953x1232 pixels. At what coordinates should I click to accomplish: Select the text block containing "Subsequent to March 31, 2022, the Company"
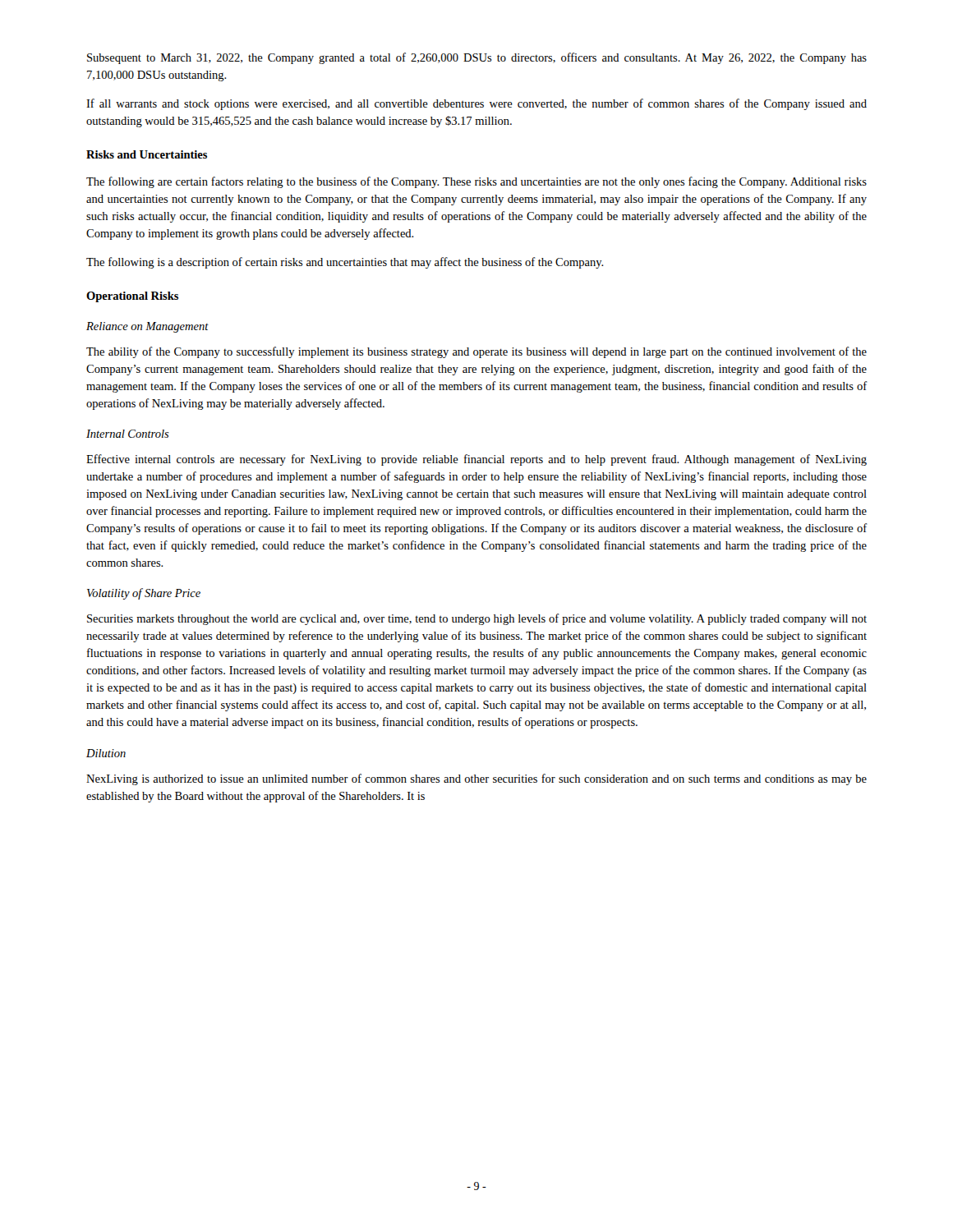tap(476, 66)
